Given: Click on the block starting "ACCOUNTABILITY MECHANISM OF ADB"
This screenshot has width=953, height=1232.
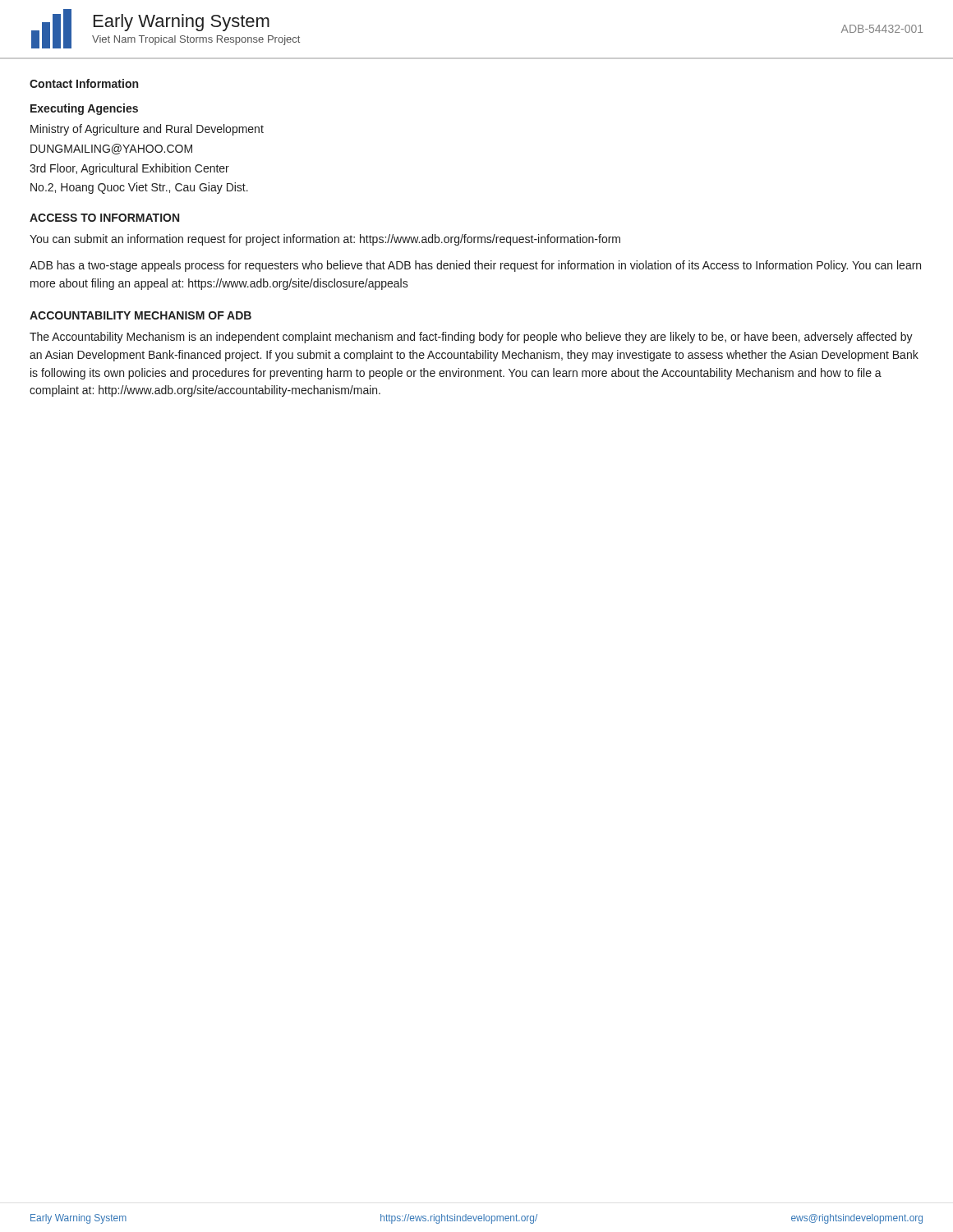Looking at the screenshot, I should click(141, 316).
